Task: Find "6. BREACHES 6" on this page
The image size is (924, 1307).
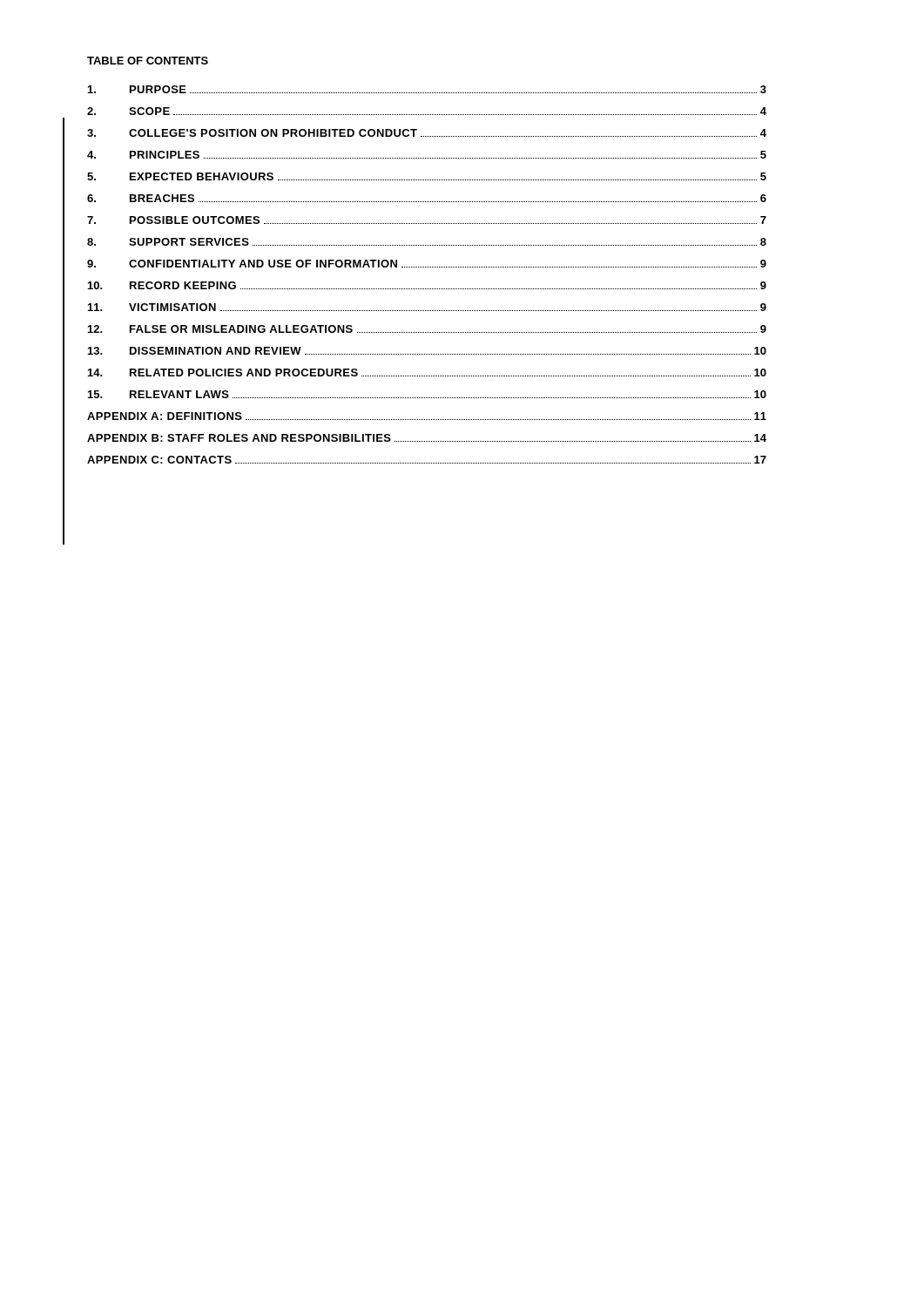Action: pos(427,198)
